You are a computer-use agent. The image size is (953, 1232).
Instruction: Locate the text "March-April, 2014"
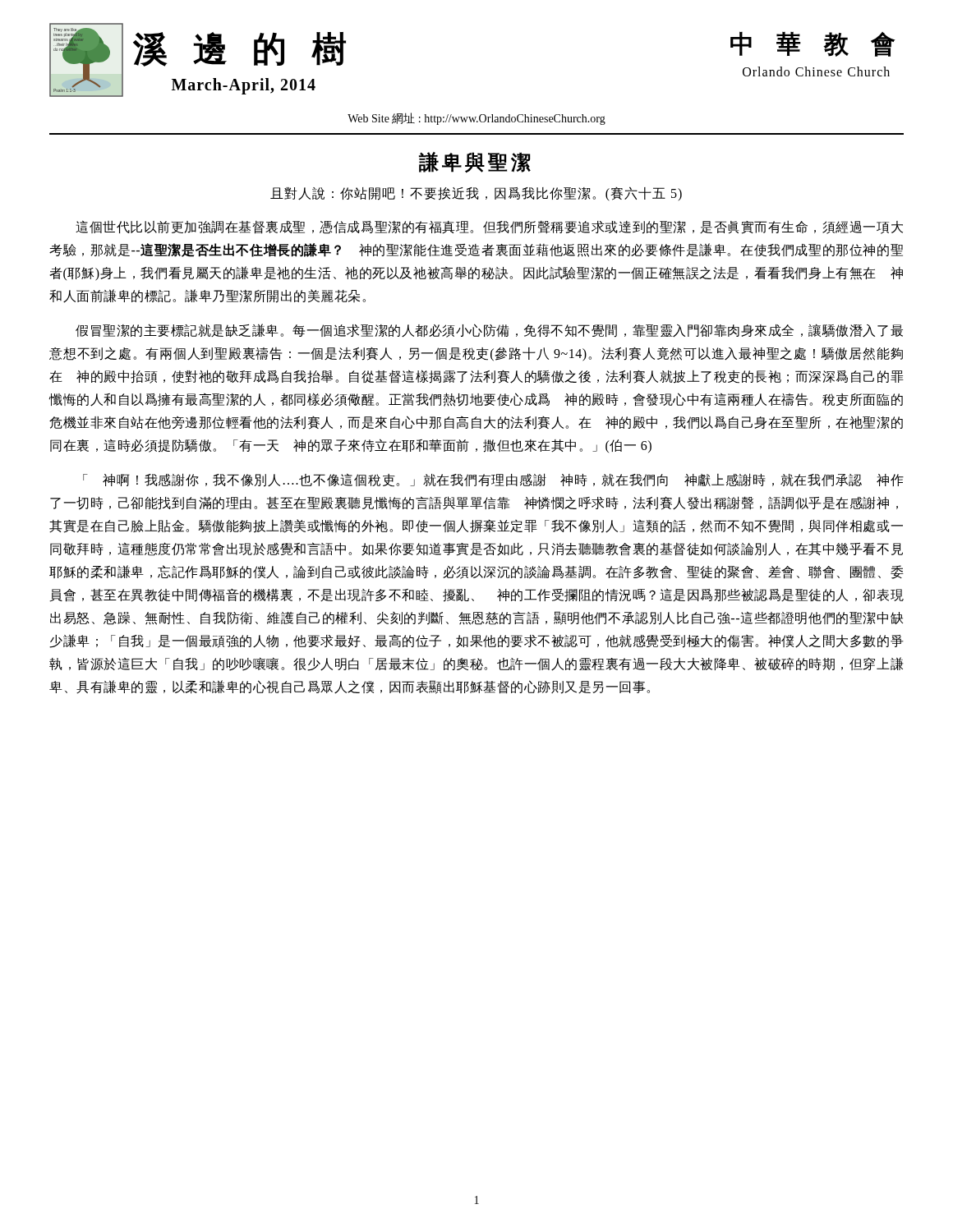pyautogui.click(x=244, y=84)
